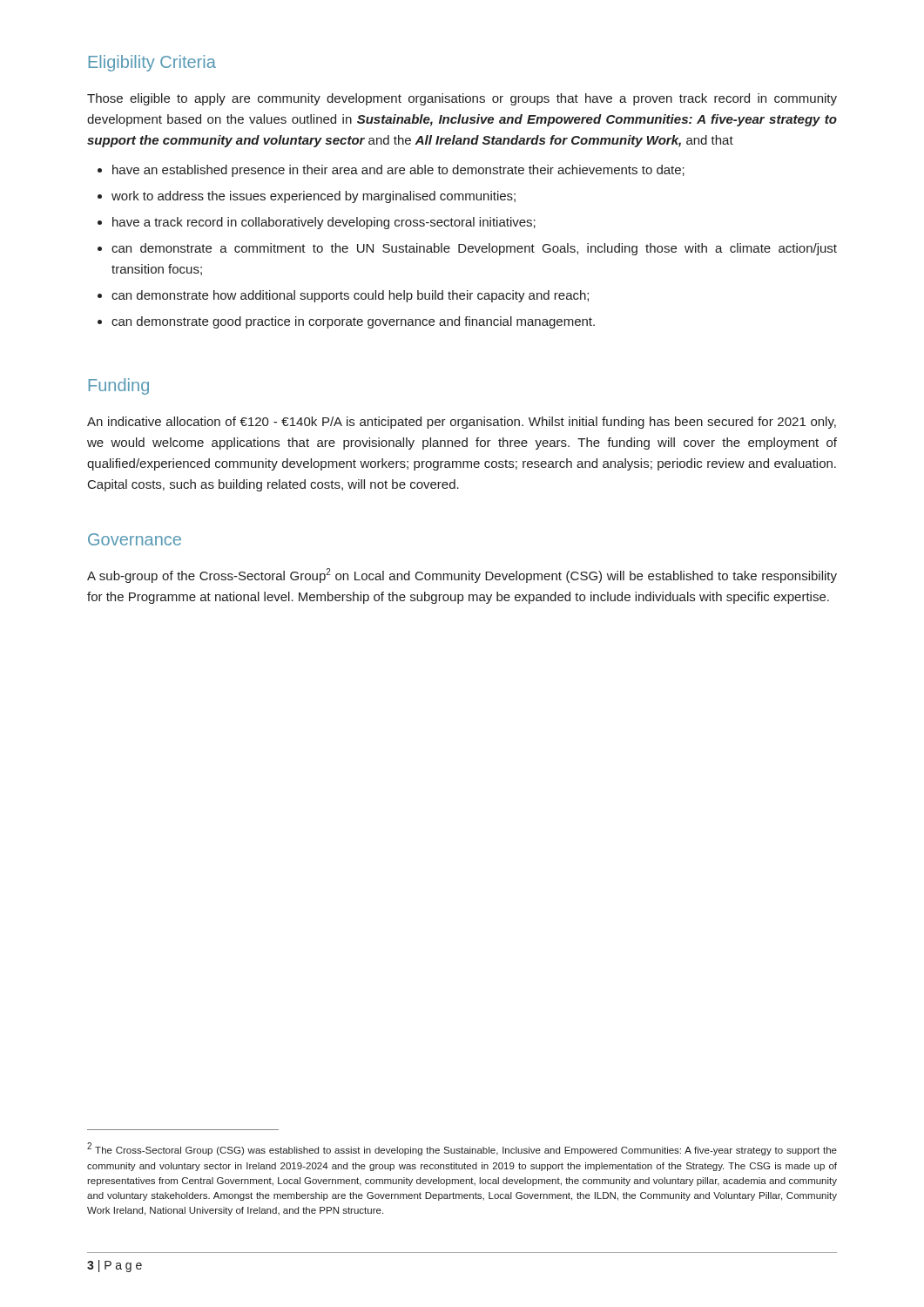The image size is (924, 1307).
Task: Navigate to the text block starting "have a track record in"
Action: (x=324, y=222)
